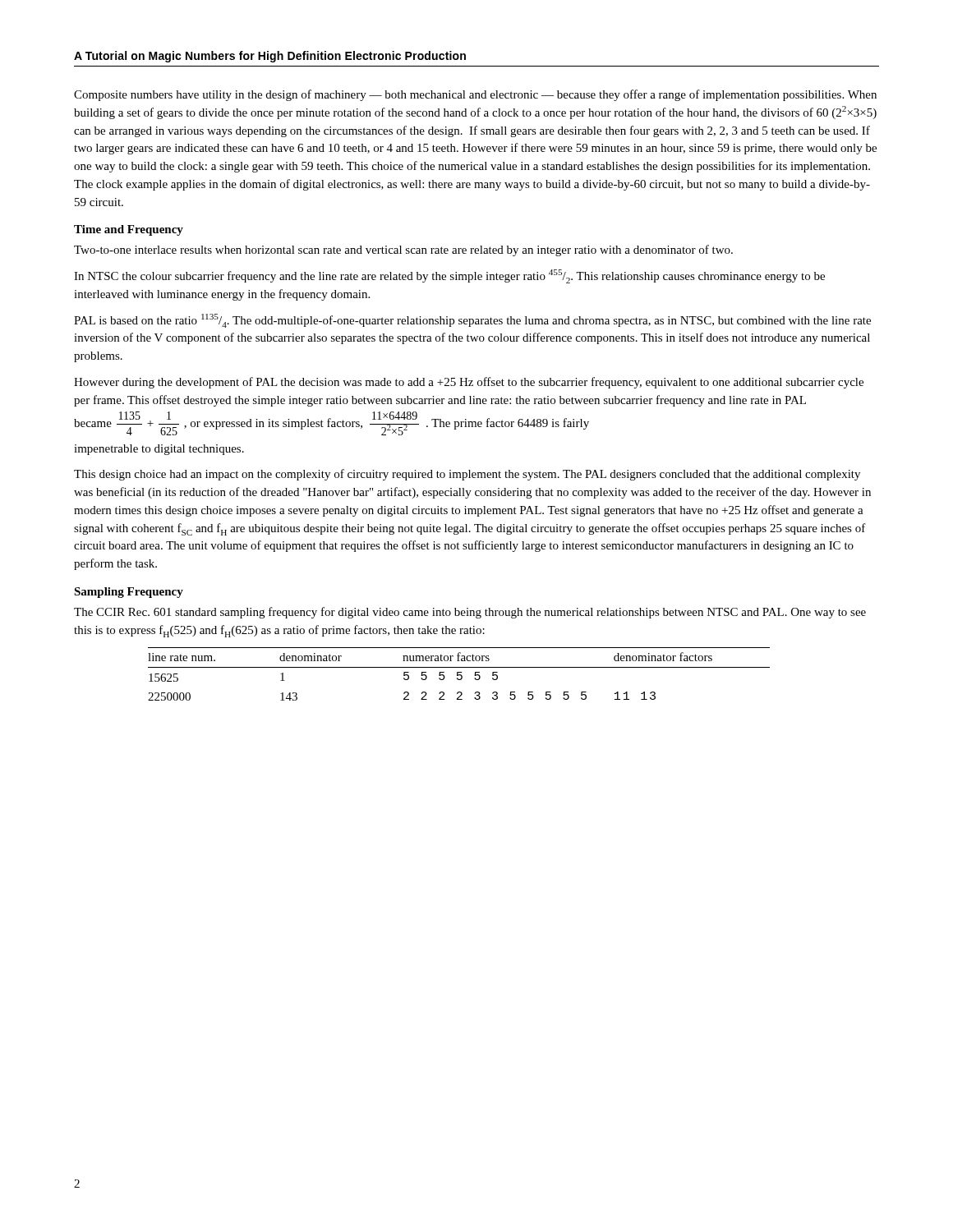Select the section header that says "Sampling Frequency"
The image size is (953, 1232).
[128, 591]
